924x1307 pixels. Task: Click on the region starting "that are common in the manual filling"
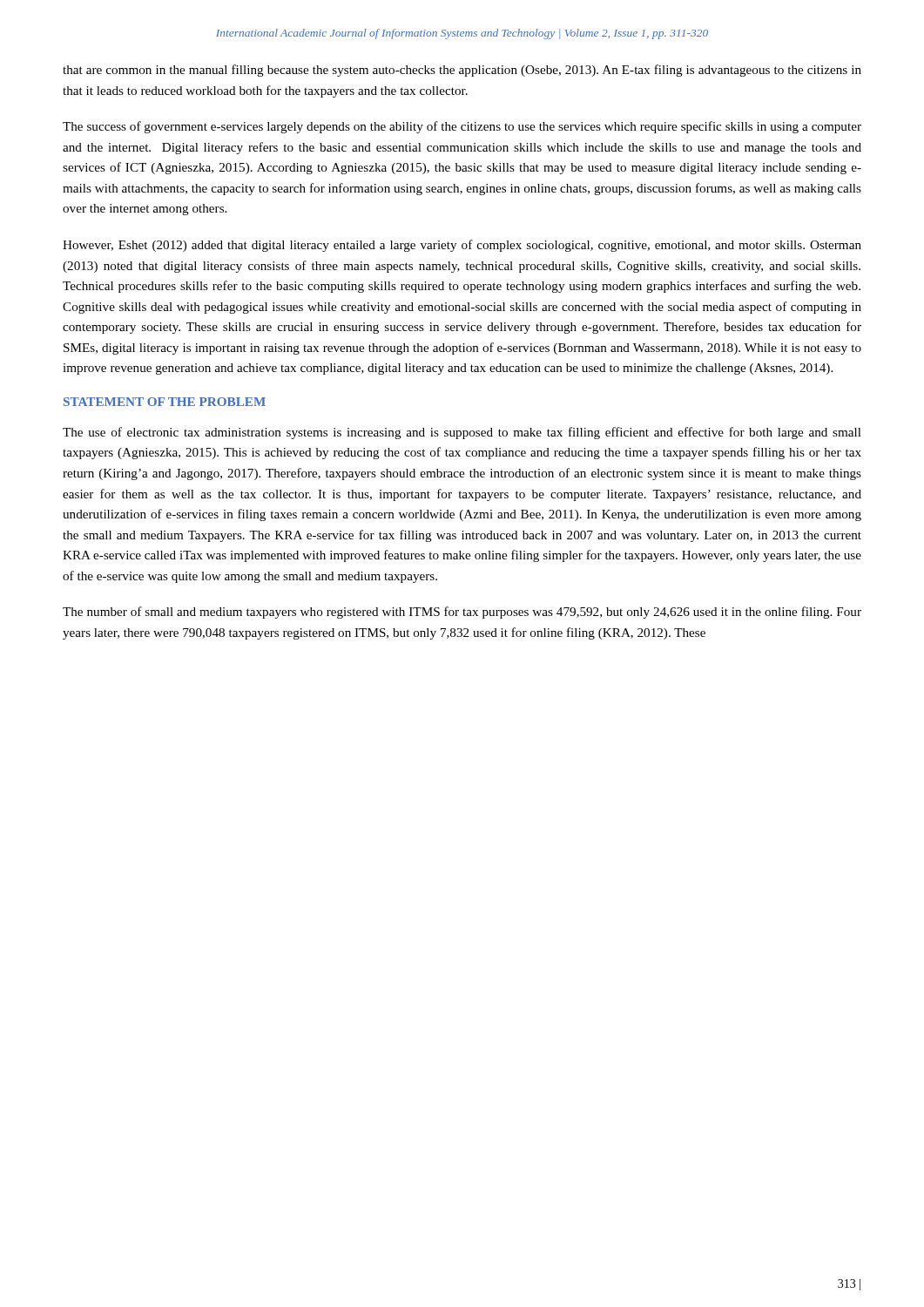pyautogui.click(x=462, y=80)
